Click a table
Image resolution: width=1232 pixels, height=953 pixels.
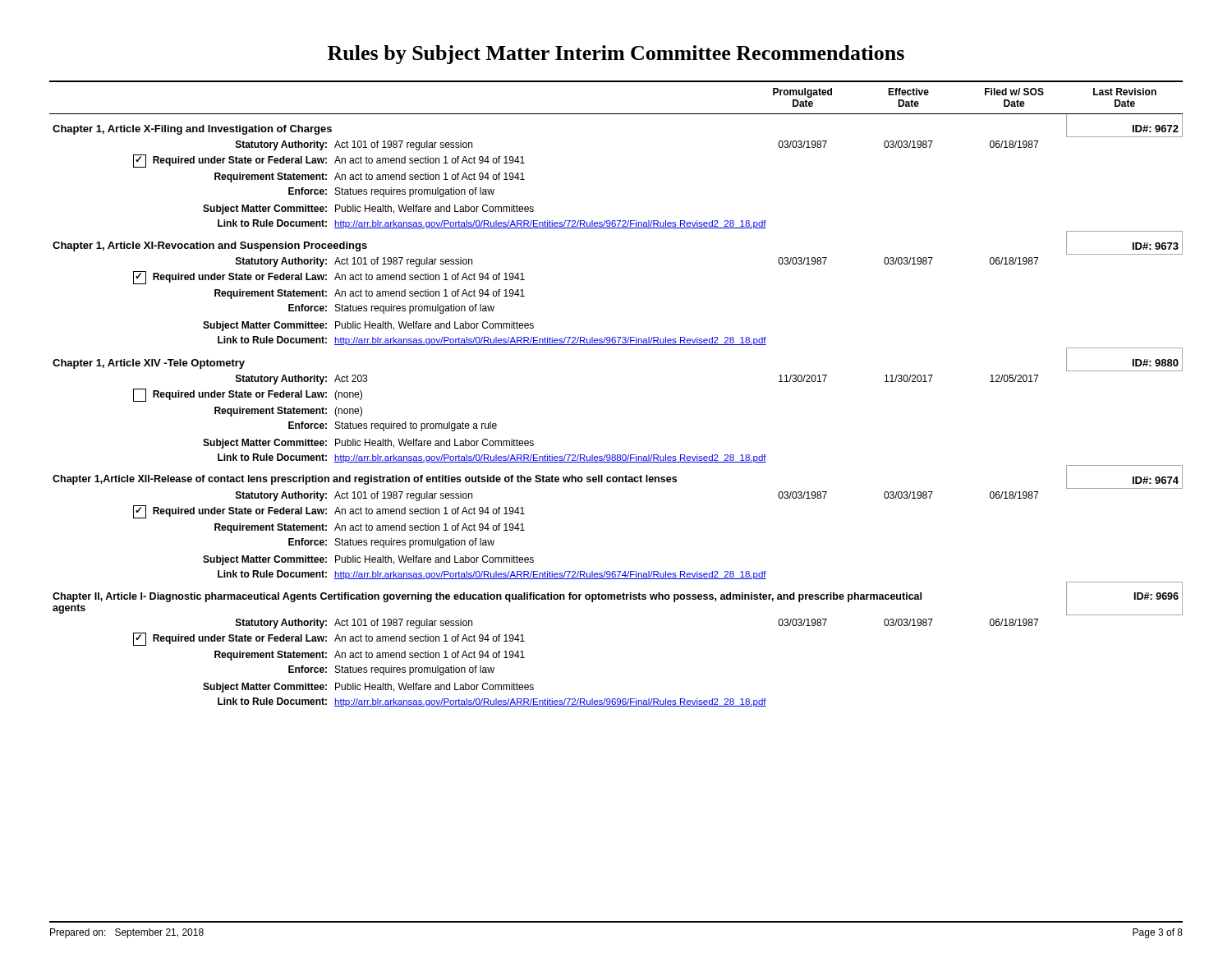pos(616,395)
